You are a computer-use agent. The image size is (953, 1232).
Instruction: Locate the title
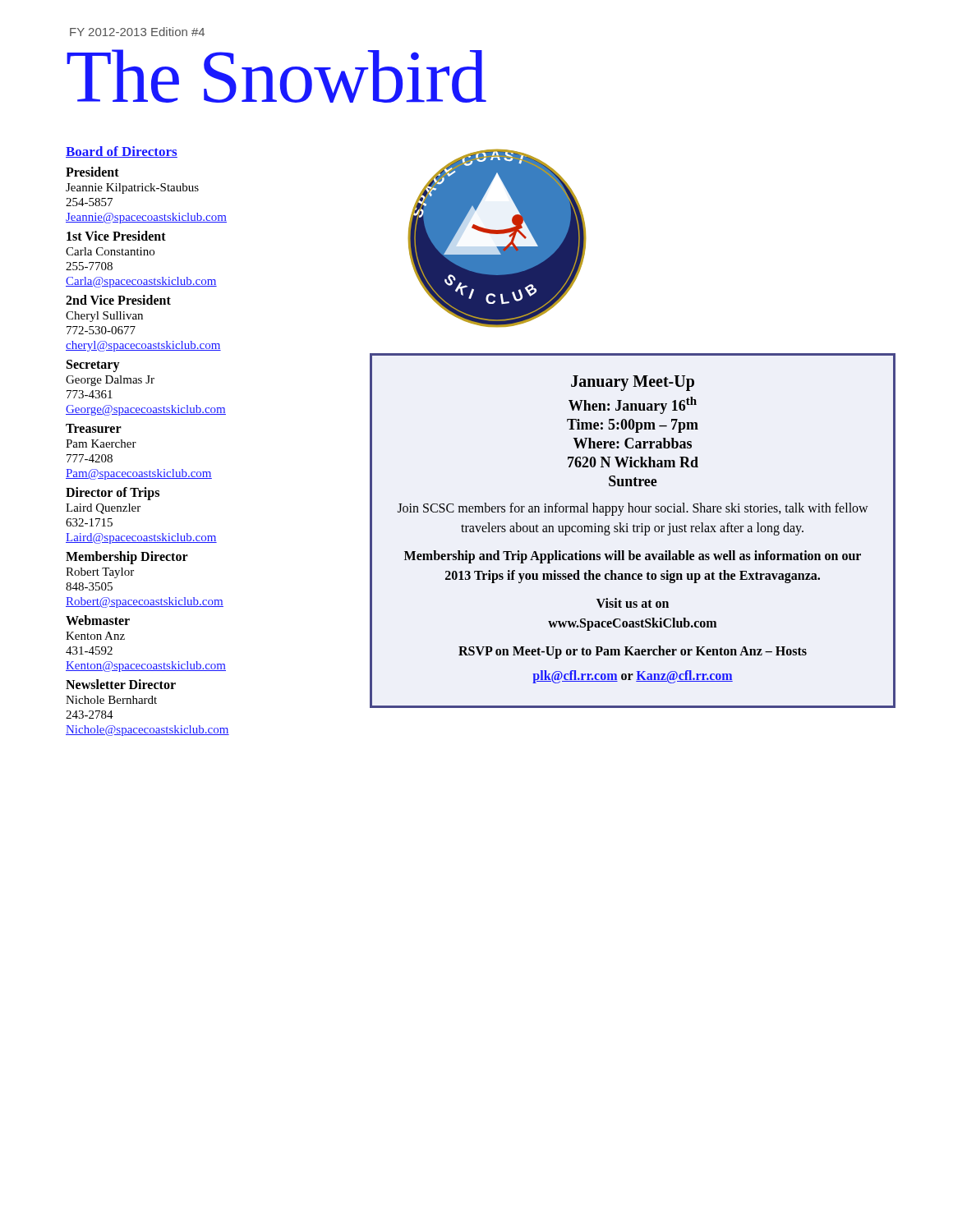point(276,76)
